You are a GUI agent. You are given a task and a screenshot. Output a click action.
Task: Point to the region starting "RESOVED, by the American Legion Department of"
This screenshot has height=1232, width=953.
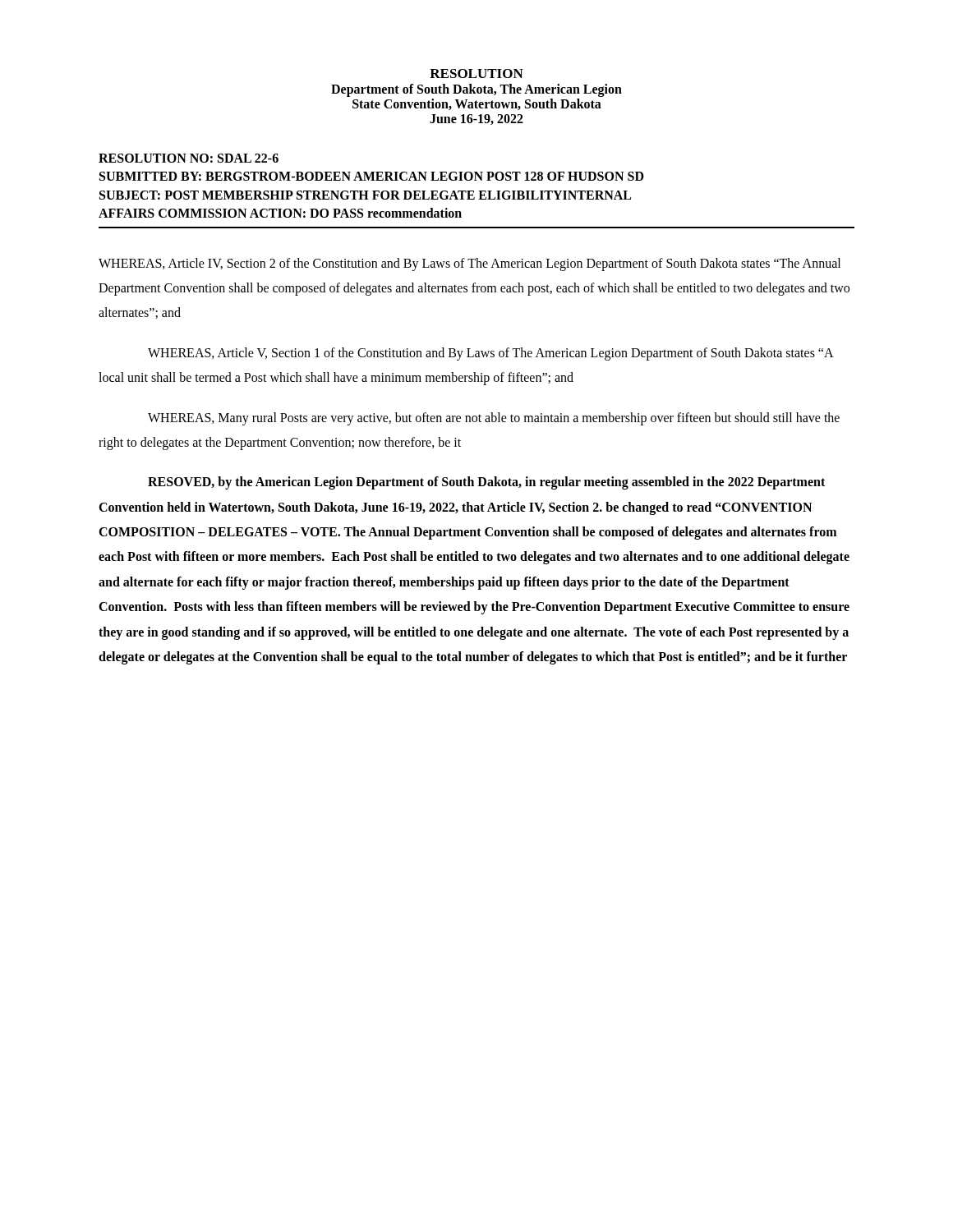(x=476, y=570)
